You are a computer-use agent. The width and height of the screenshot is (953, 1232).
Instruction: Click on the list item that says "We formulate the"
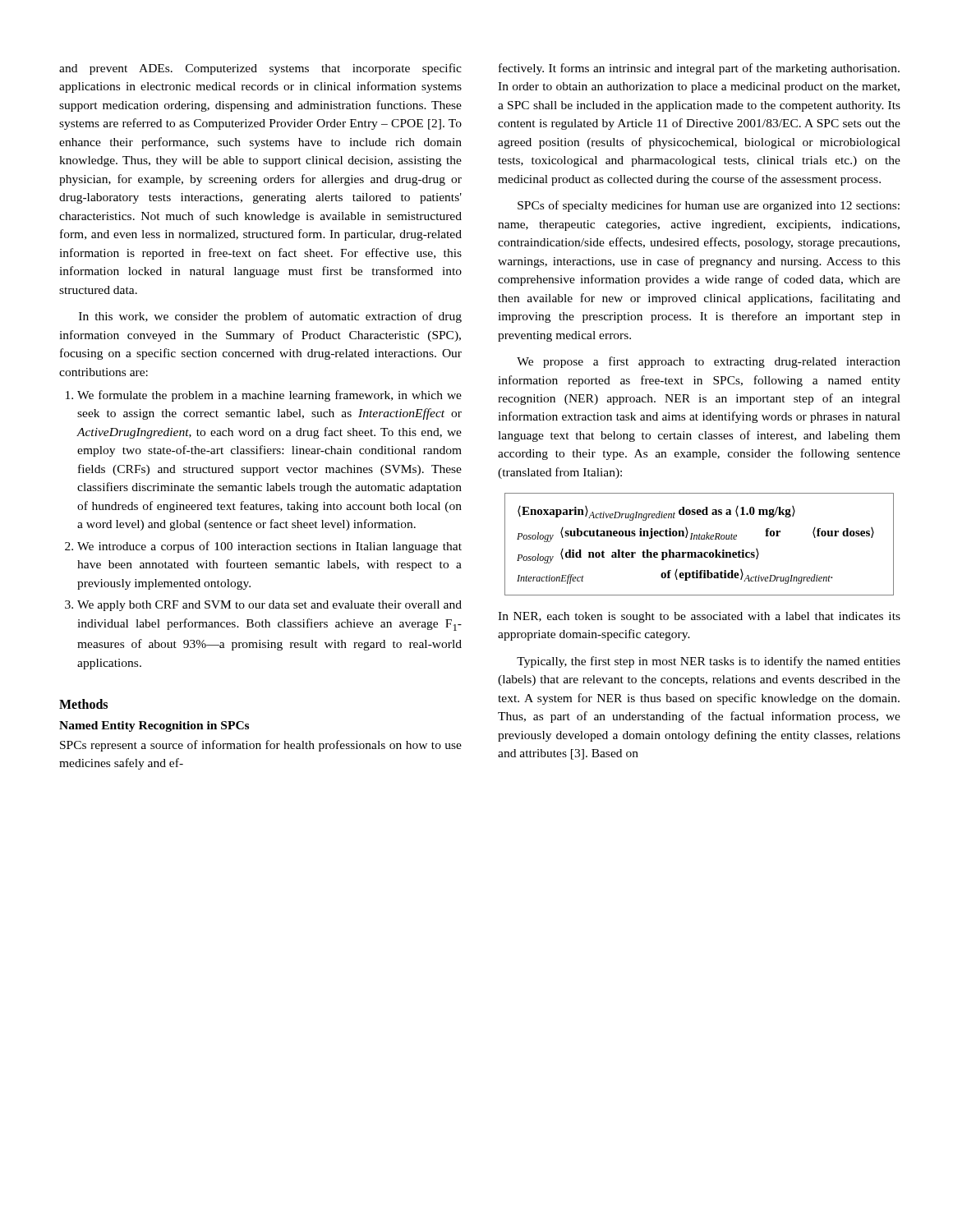(x=269, y=460)
